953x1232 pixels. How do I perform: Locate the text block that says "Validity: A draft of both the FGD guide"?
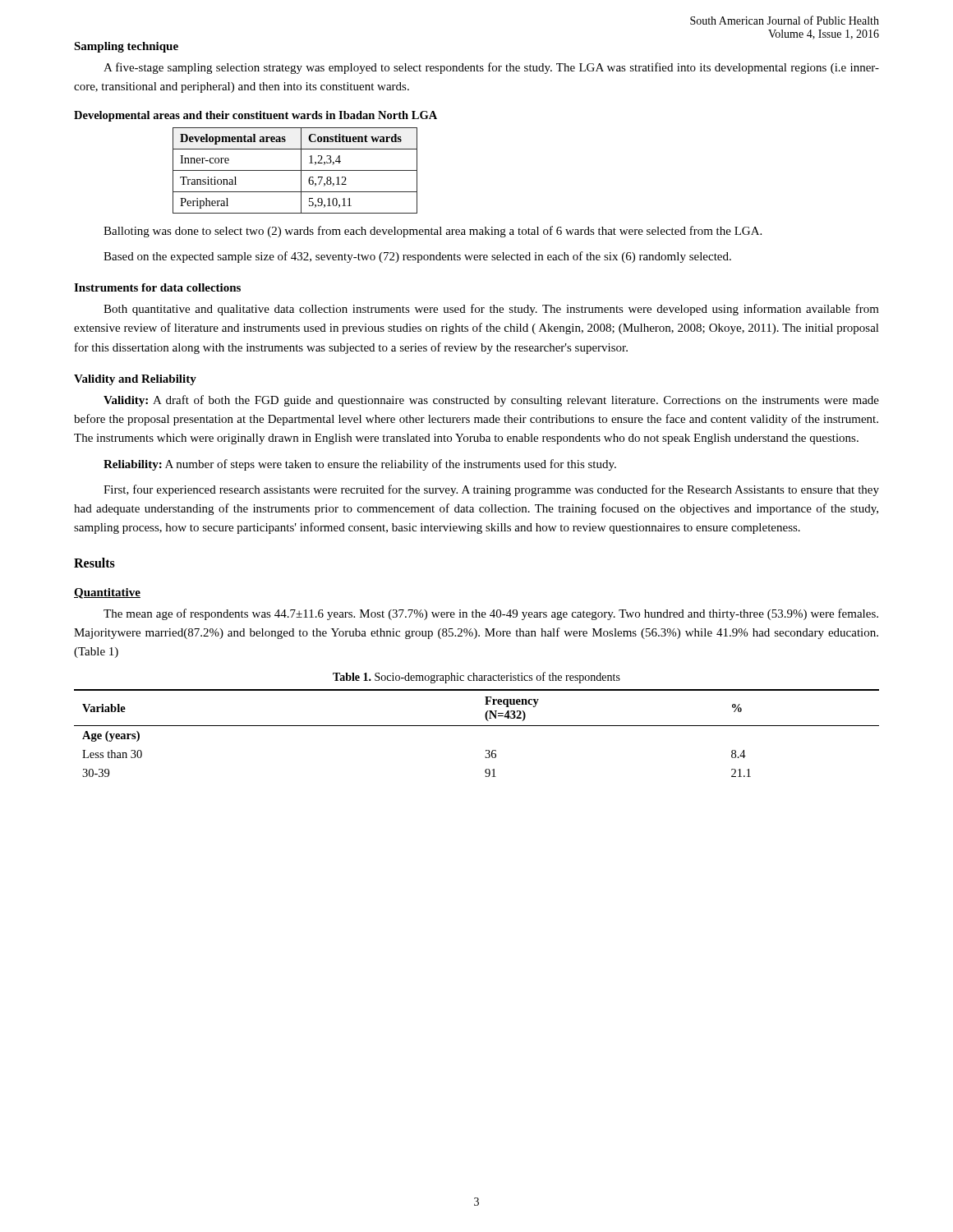click(x=476, y=419)
